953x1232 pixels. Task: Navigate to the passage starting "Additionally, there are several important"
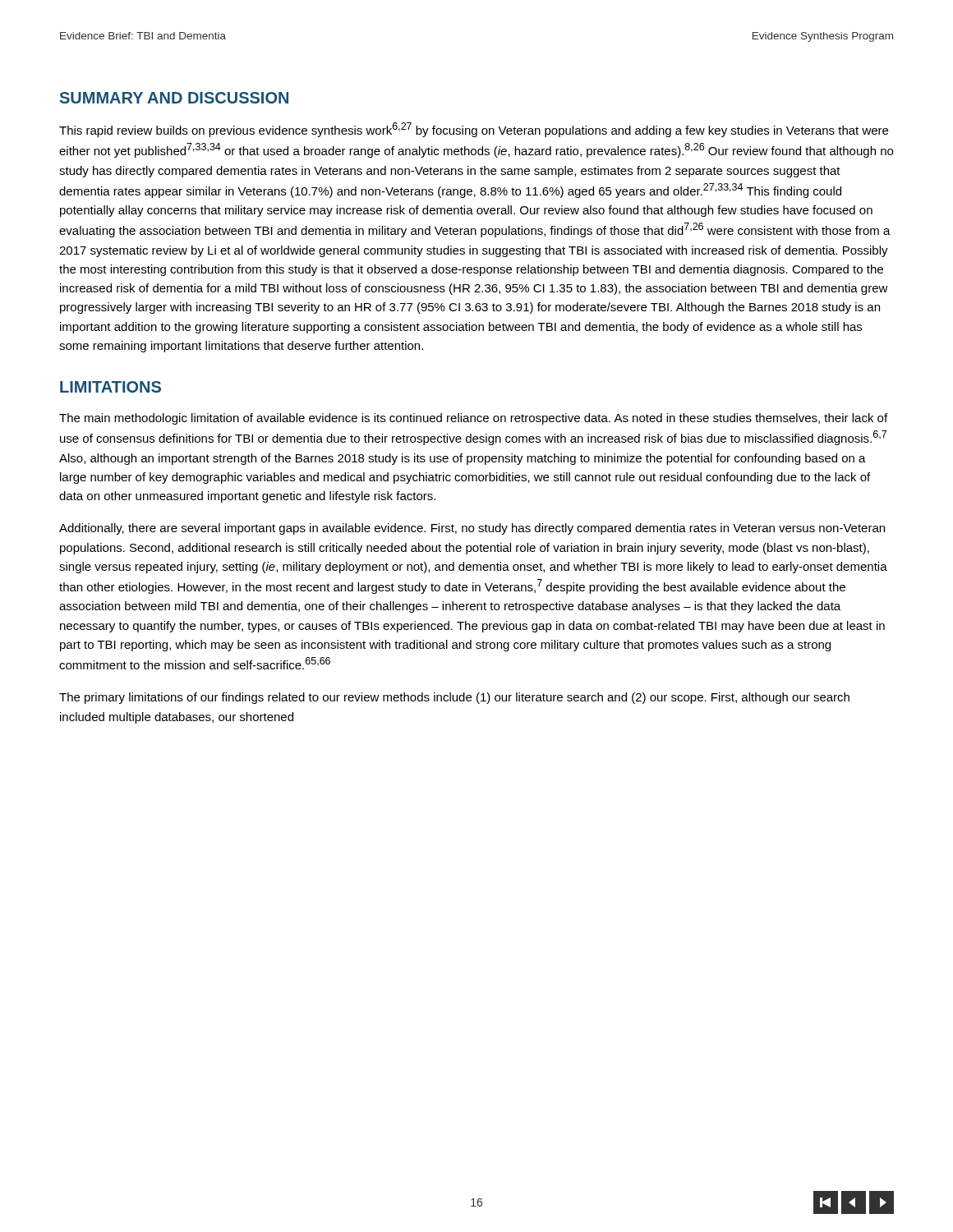tap(473, 596)
